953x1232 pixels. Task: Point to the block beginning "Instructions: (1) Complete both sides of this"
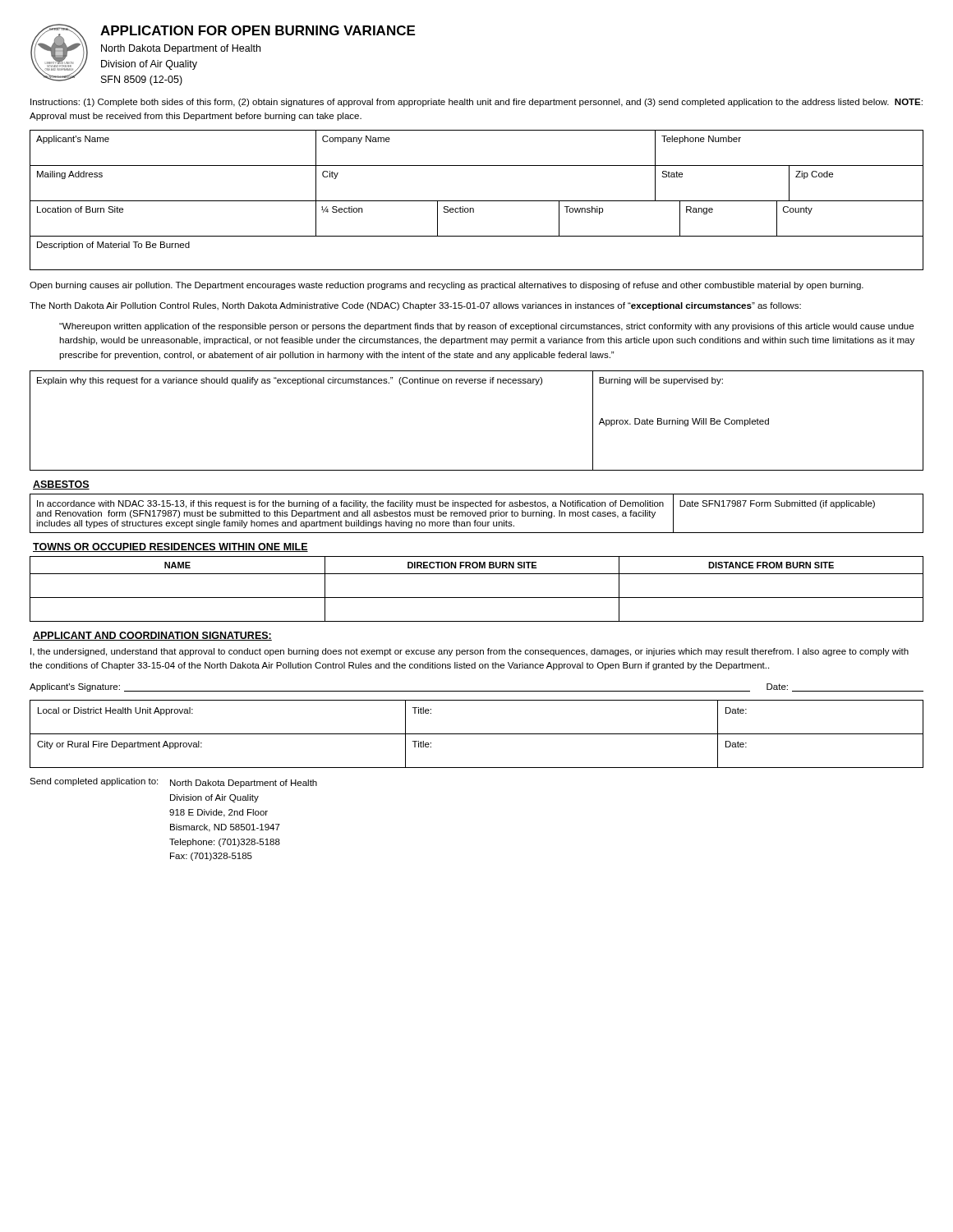[476, 109]
